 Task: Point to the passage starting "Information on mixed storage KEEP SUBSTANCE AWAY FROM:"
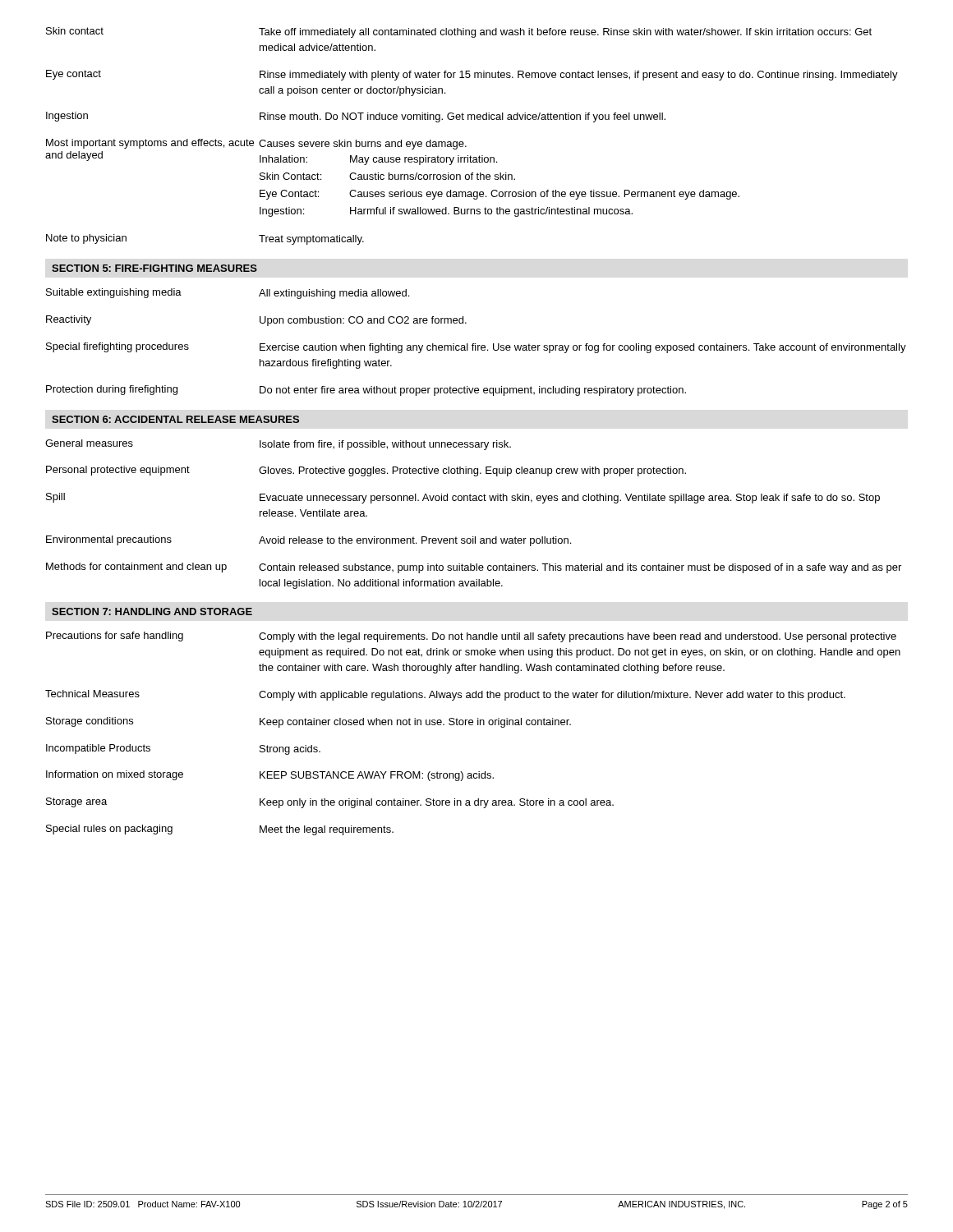(x=476, y=776)
